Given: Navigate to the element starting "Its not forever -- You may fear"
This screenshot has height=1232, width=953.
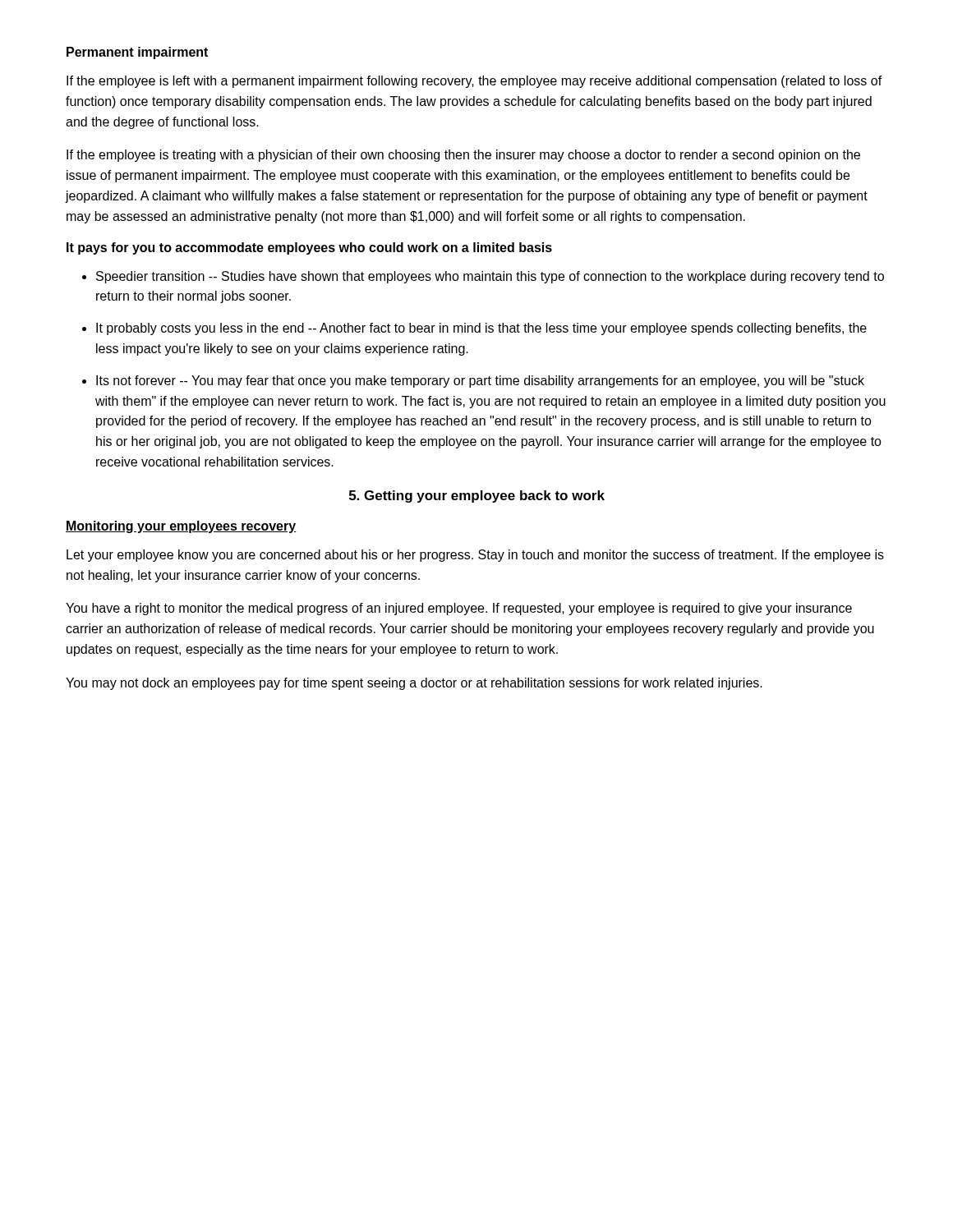Looking at the screenshot, I should [x=491, y=421].
